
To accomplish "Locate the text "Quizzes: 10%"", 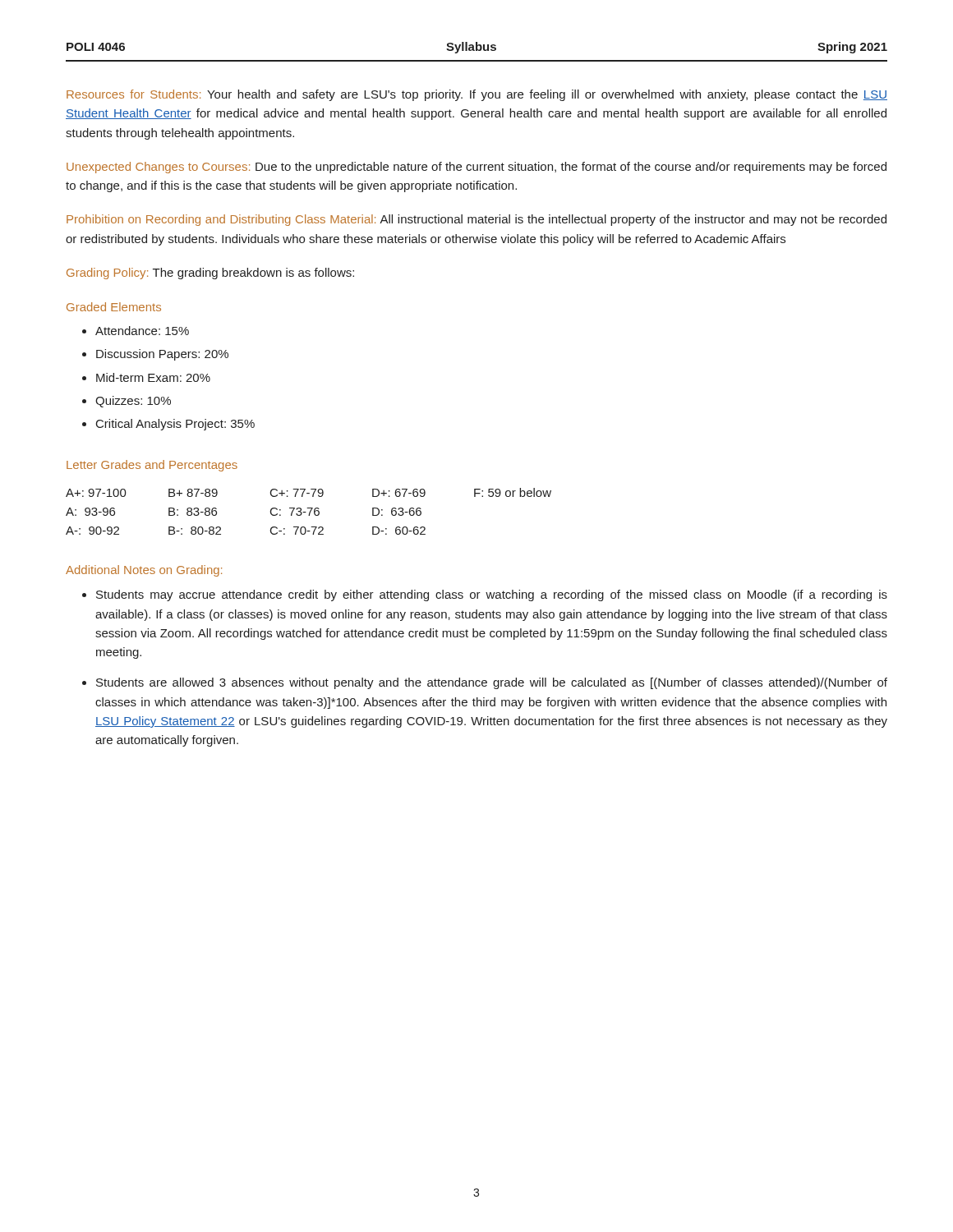I will point(133,400).
